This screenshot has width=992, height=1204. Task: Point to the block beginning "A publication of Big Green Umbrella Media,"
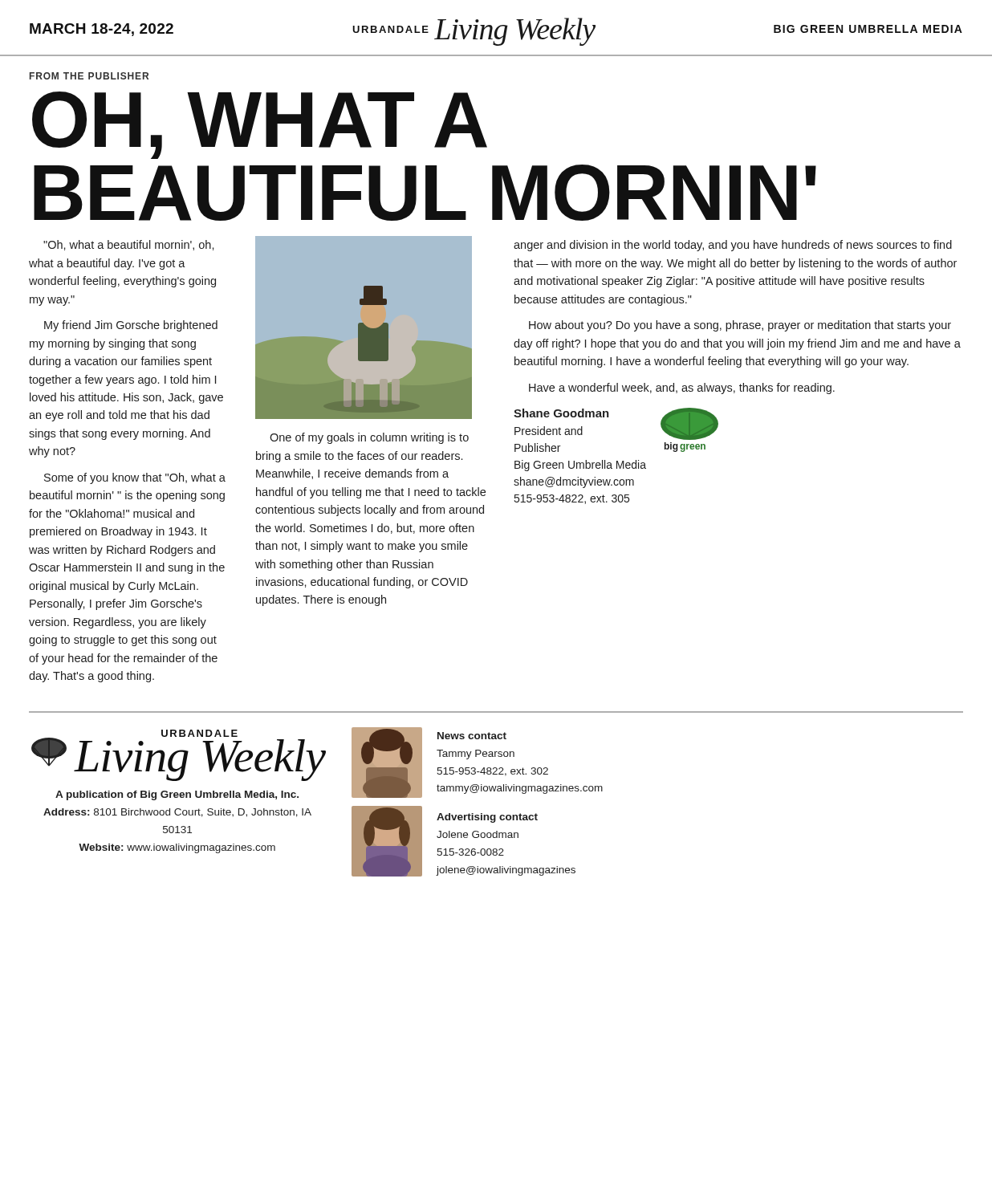[x=177, y=821]
